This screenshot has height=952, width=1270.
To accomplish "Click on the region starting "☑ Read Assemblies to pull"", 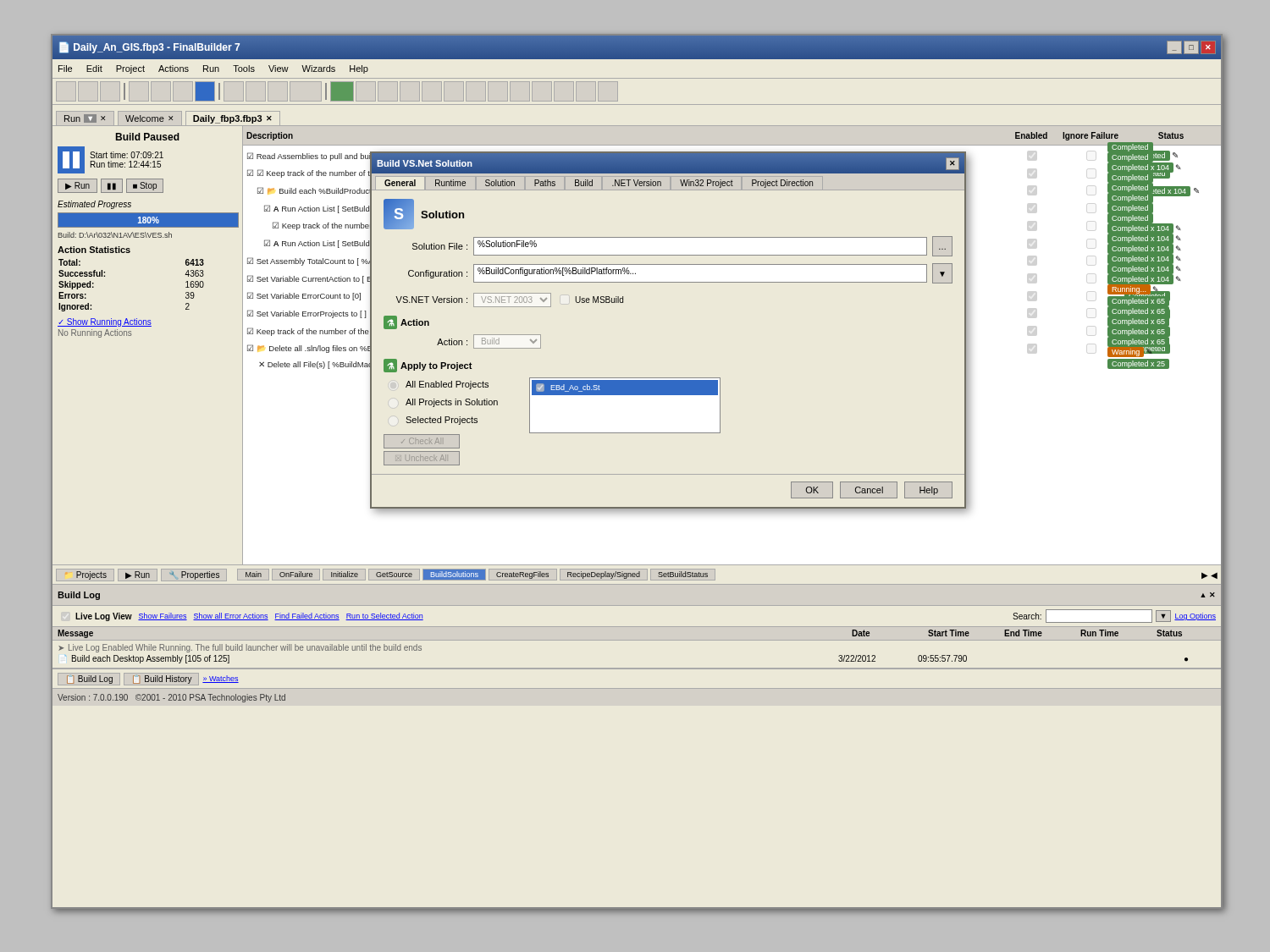I will tap(732, 259).
